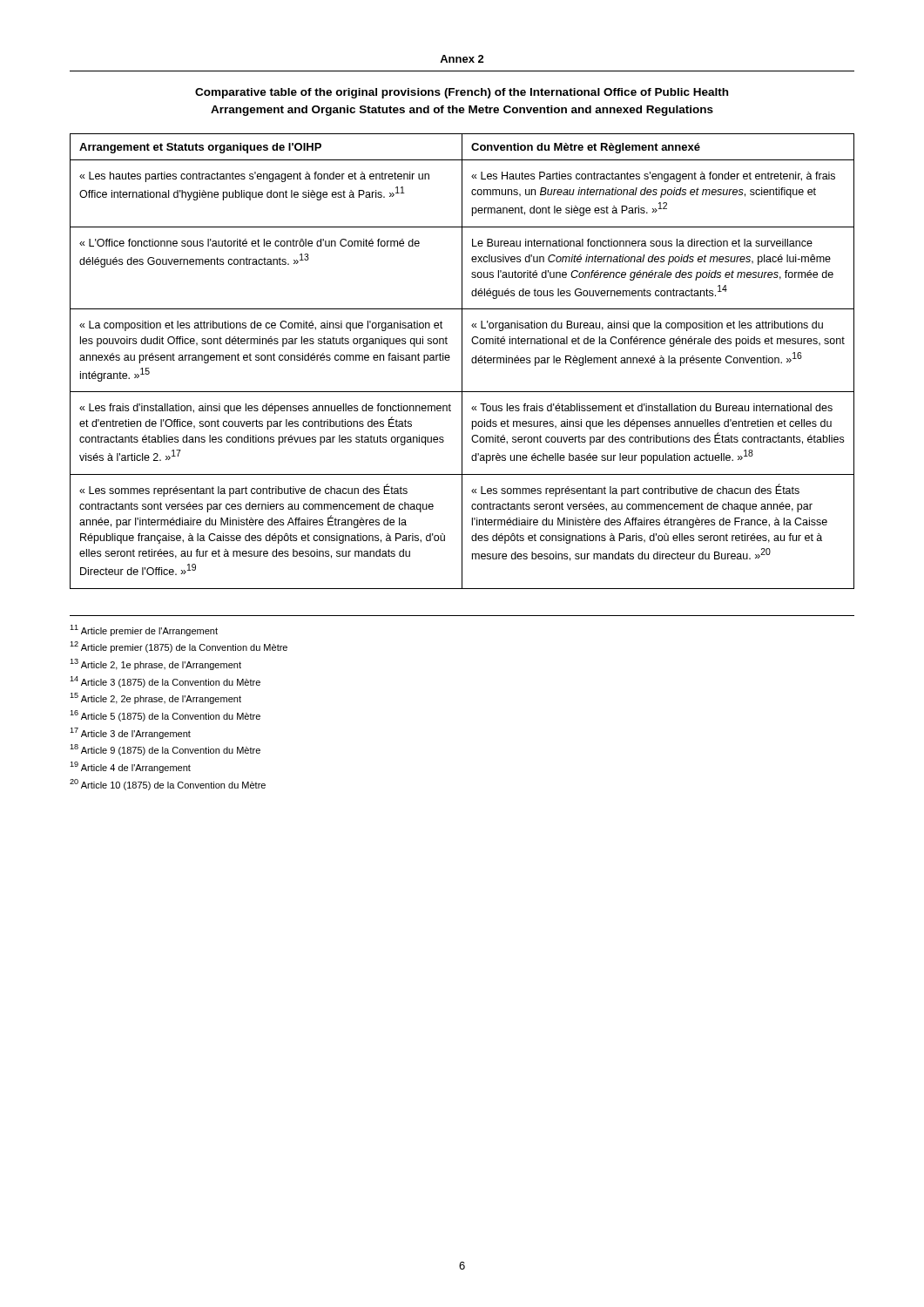Locate the element starting "Comparative table of the"
This screenshot has height=1307, width=924.
[462, 100]
